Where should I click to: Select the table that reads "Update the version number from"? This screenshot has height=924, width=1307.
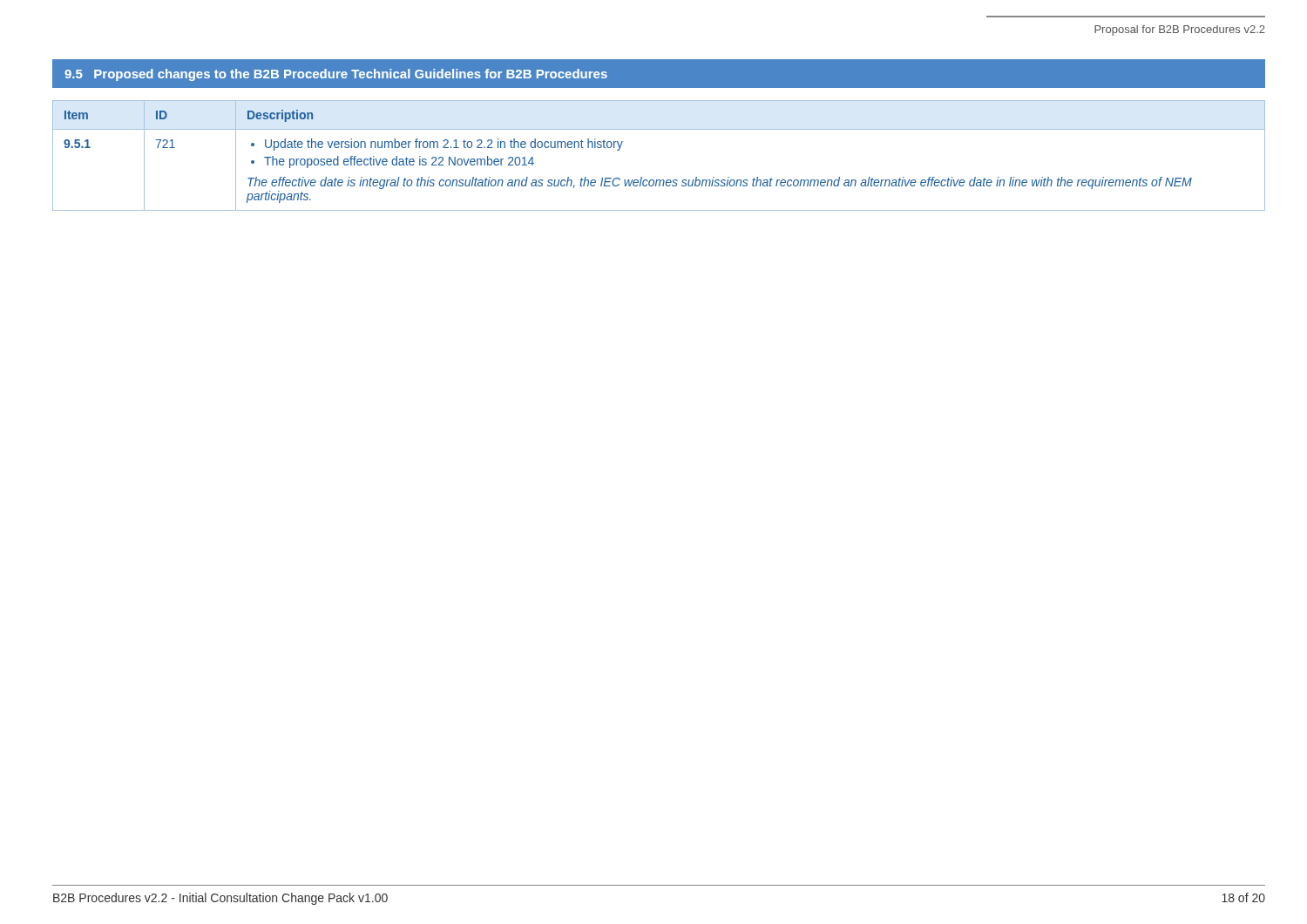[659, 155]
